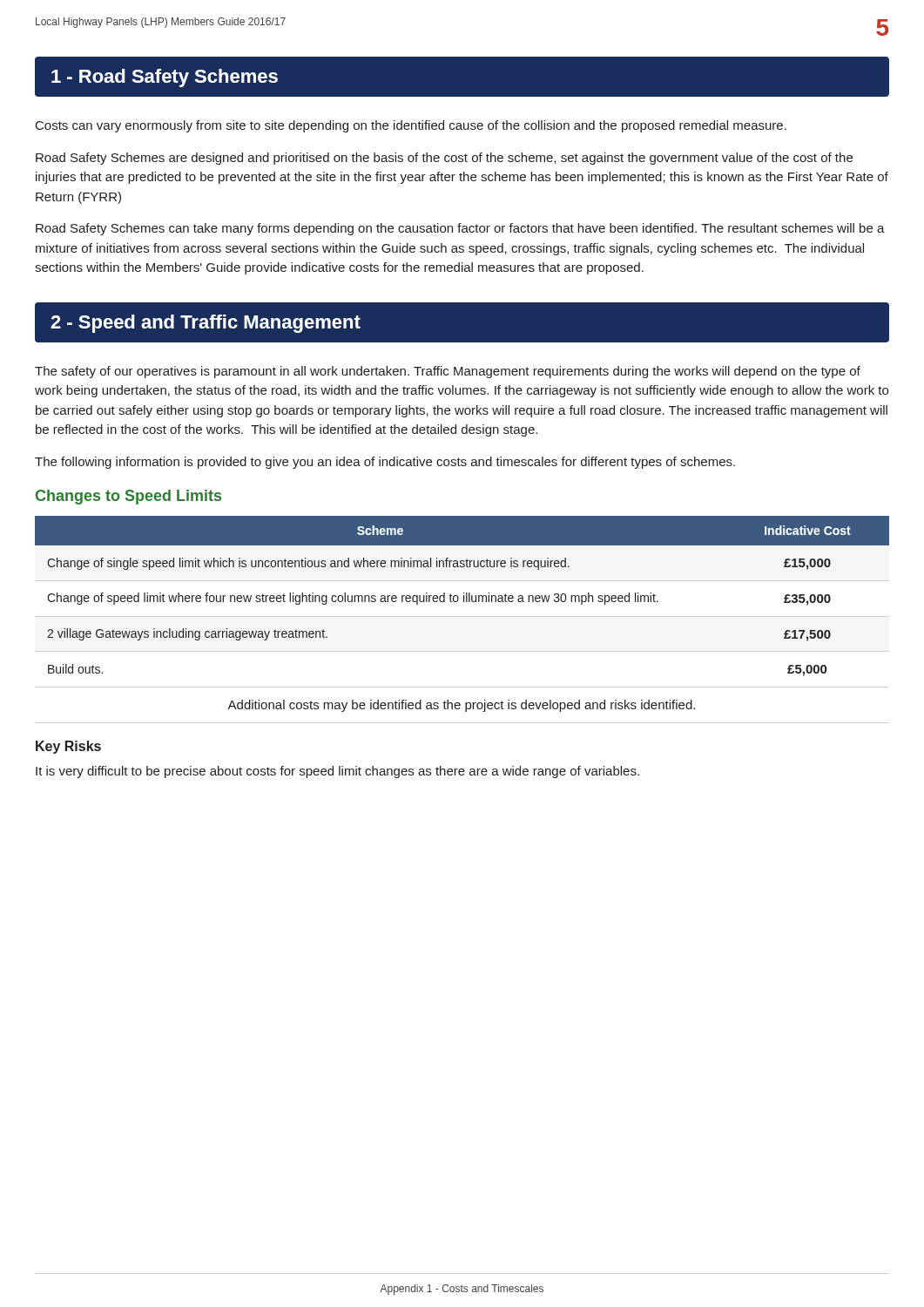Select the text block containing "Road Safety Schemes can take many forms"
The width and height of the screenshot is (924, 1307).
tap(460, 247)
